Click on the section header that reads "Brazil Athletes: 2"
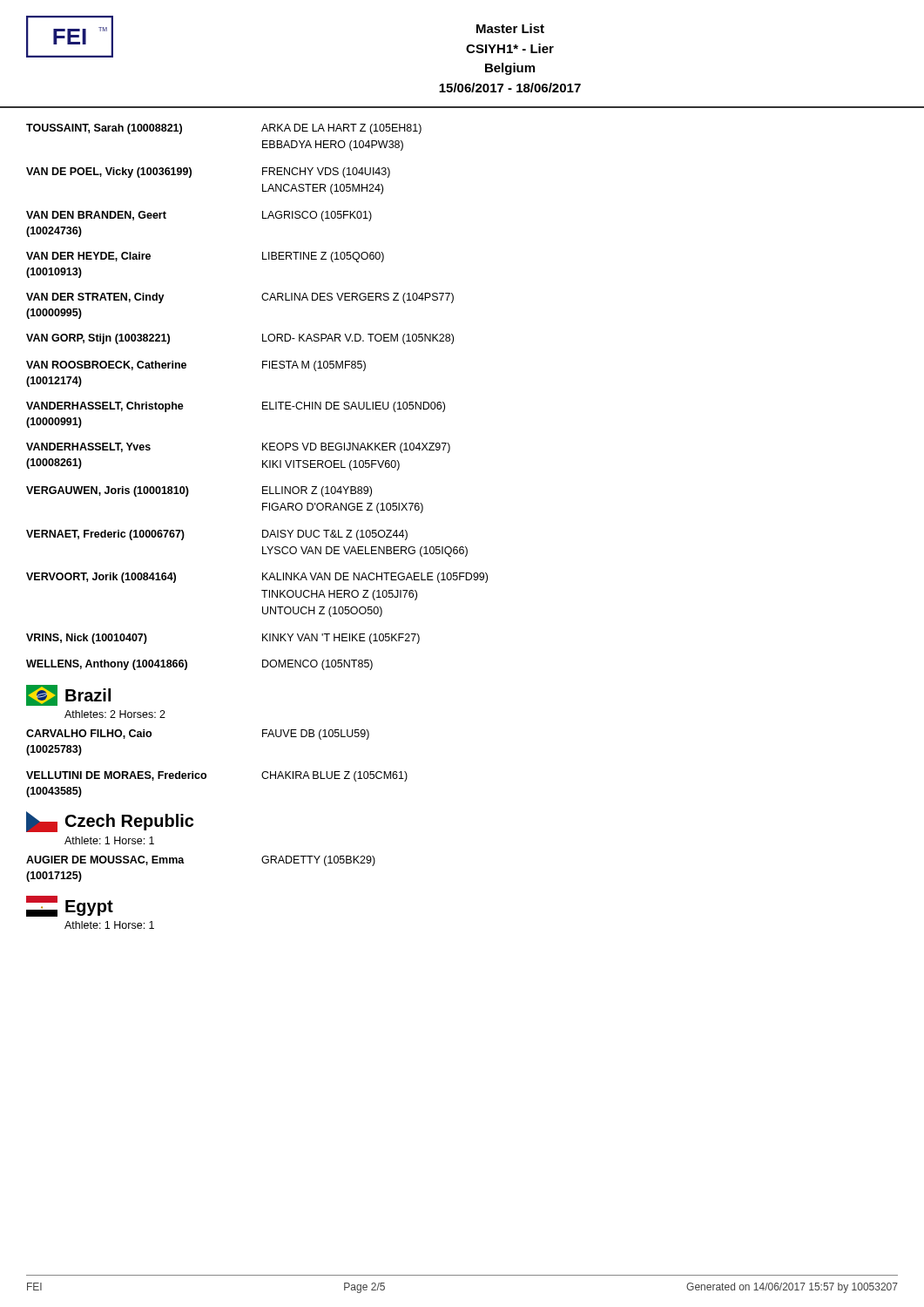Viewport: 924px width, 1307px height. 68,695
